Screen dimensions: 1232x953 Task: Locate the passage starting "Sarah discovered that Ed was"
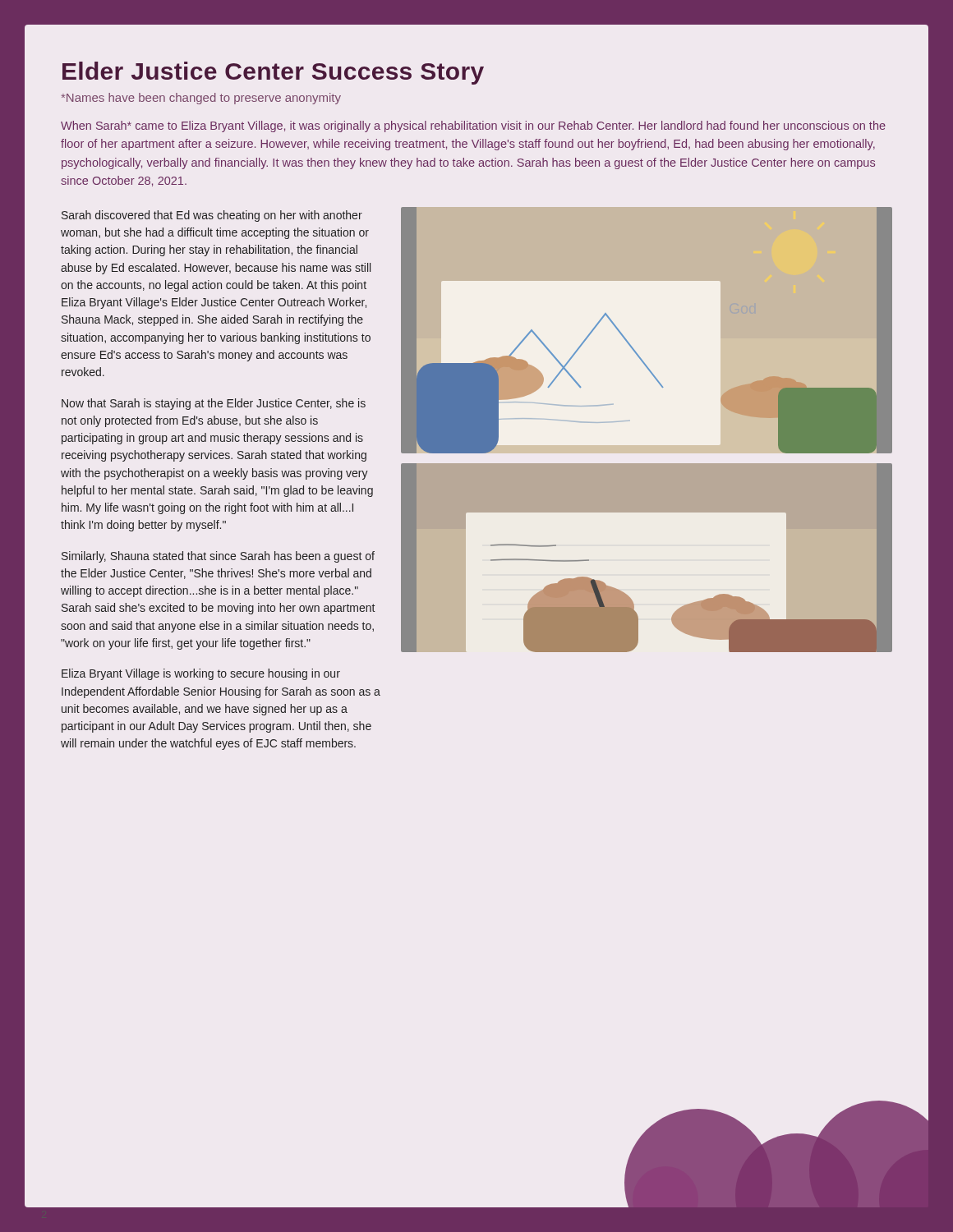(x=216, y=294)
